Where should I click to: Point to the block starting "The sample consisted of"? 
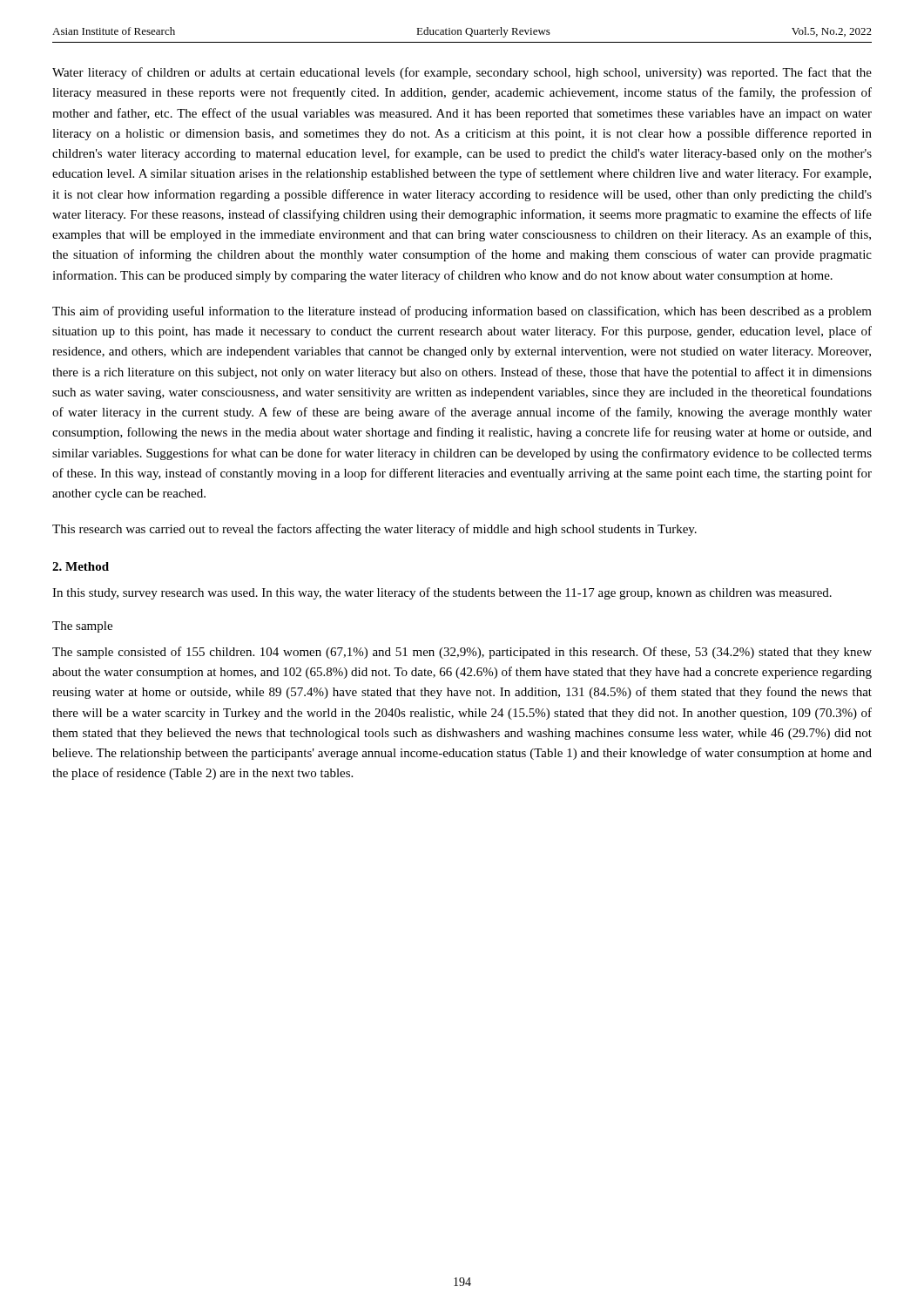(462, 712)
